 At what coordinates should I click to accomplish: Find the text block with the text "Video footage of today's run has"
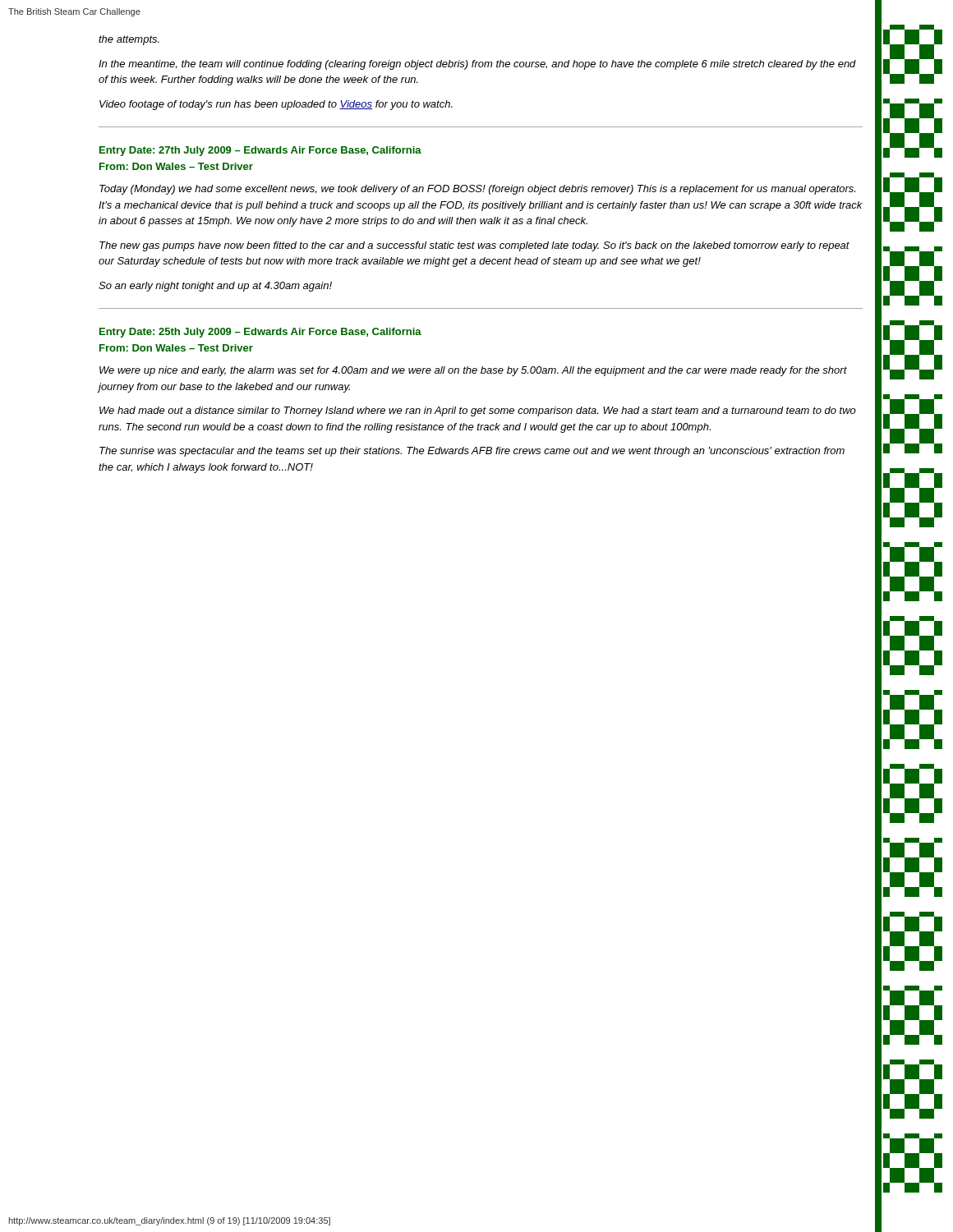point(276,103)
